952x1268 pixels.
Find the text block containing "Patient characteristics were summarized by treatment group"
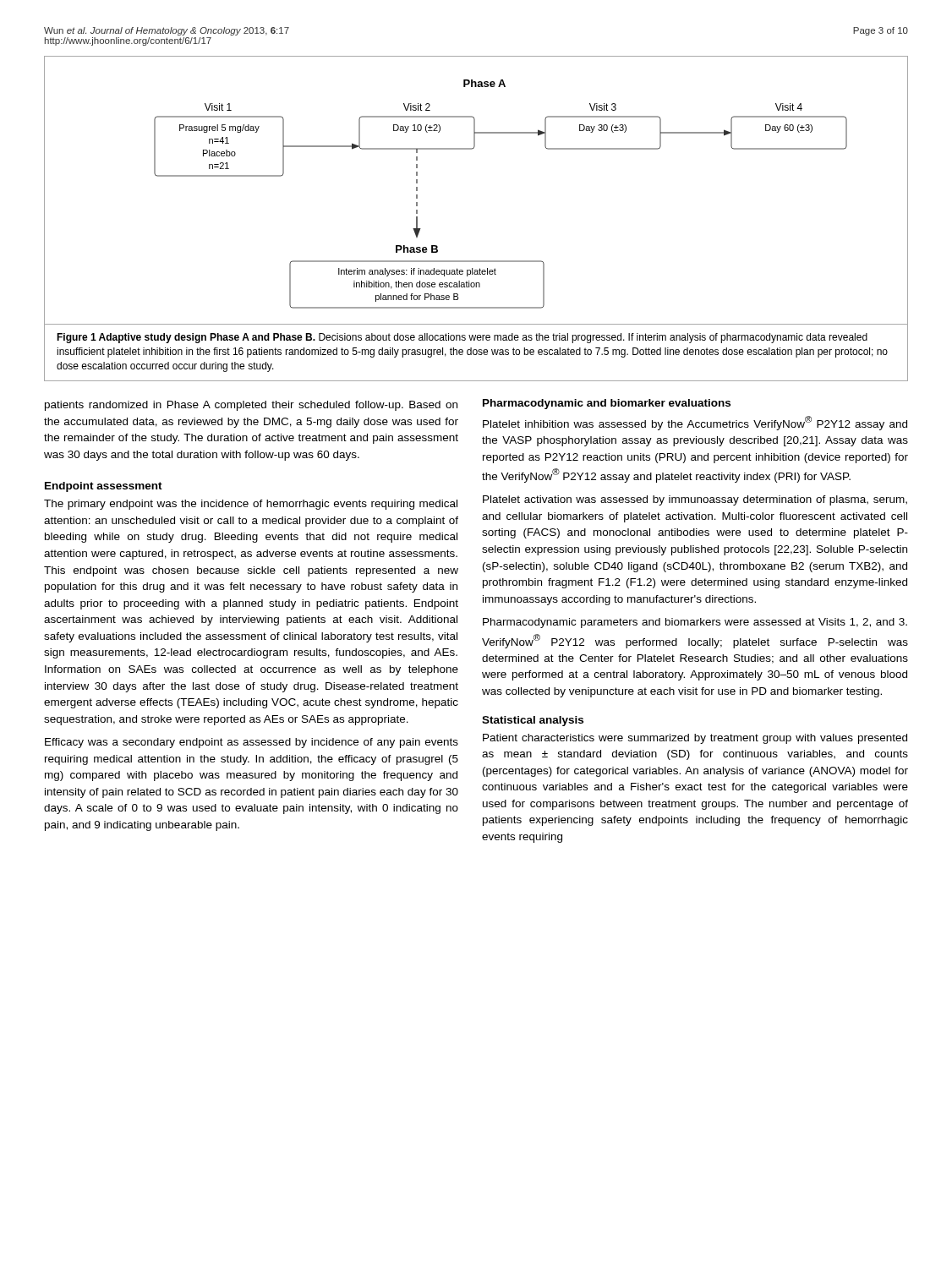tap(695, 787)
